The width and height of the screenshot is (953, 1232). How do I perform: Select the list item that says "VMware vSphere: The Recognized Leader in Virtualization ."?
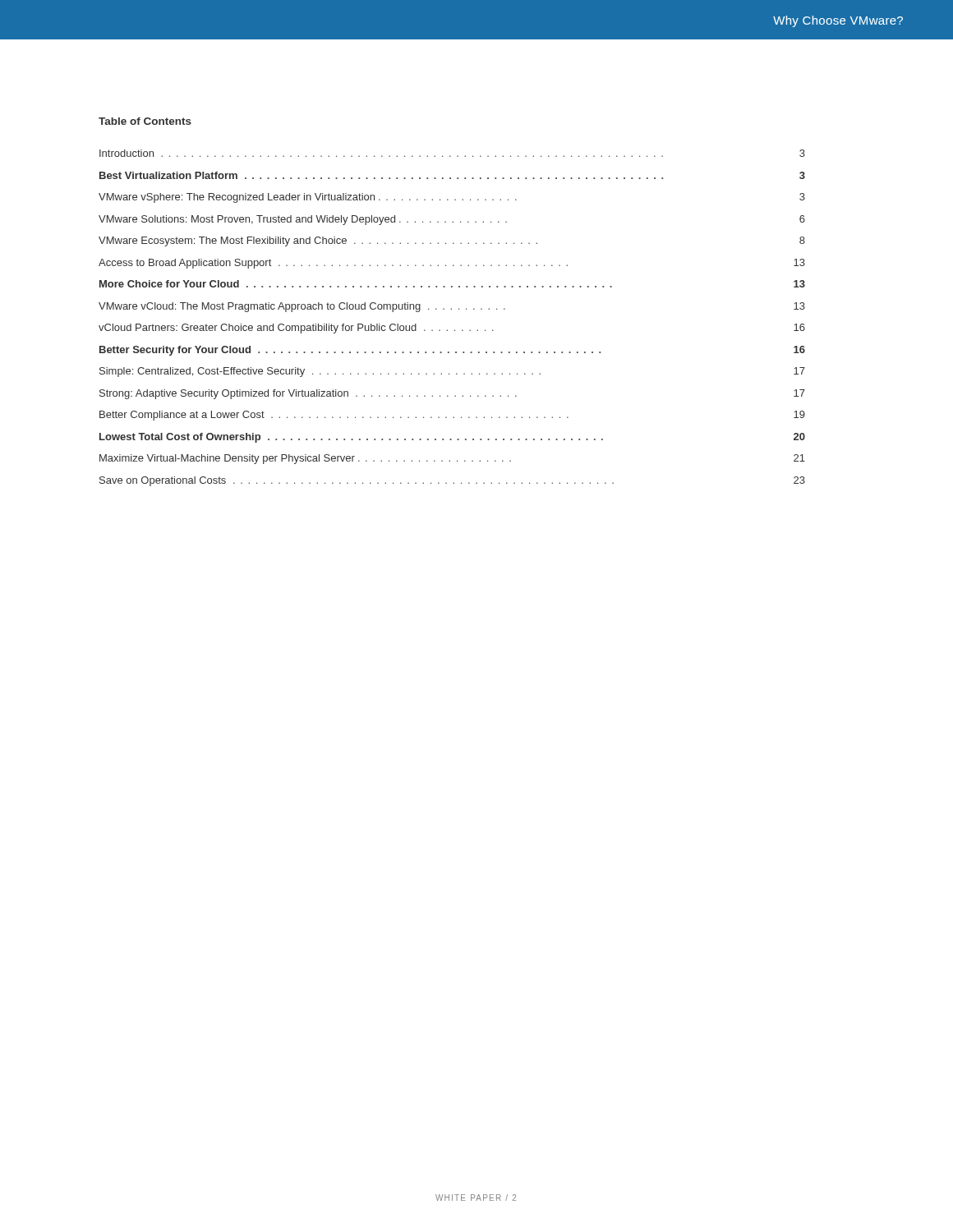tap(452, 197)
